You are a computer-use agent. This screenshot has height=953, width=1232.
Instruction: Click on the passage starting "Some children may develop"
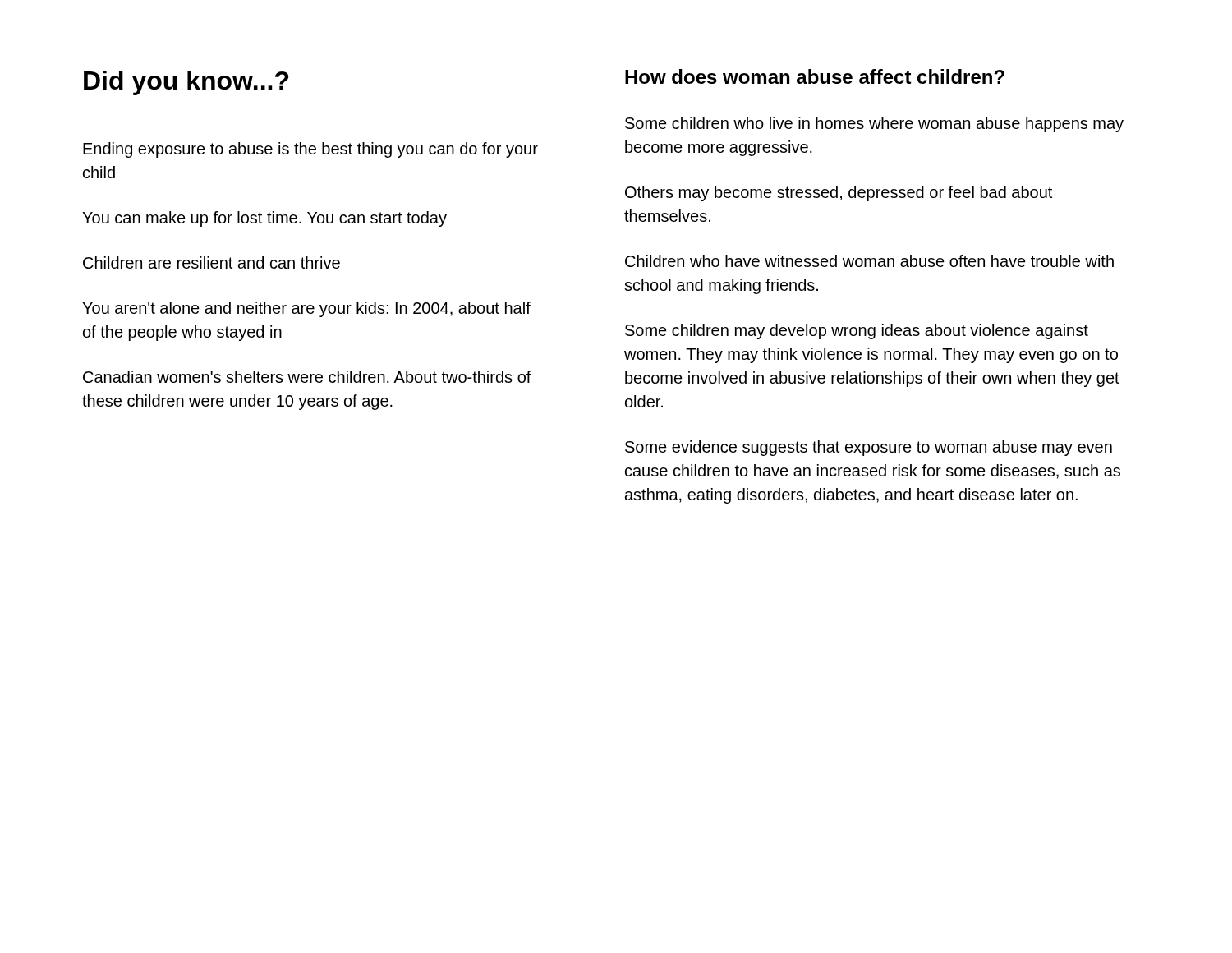click(x=872, y=366)
